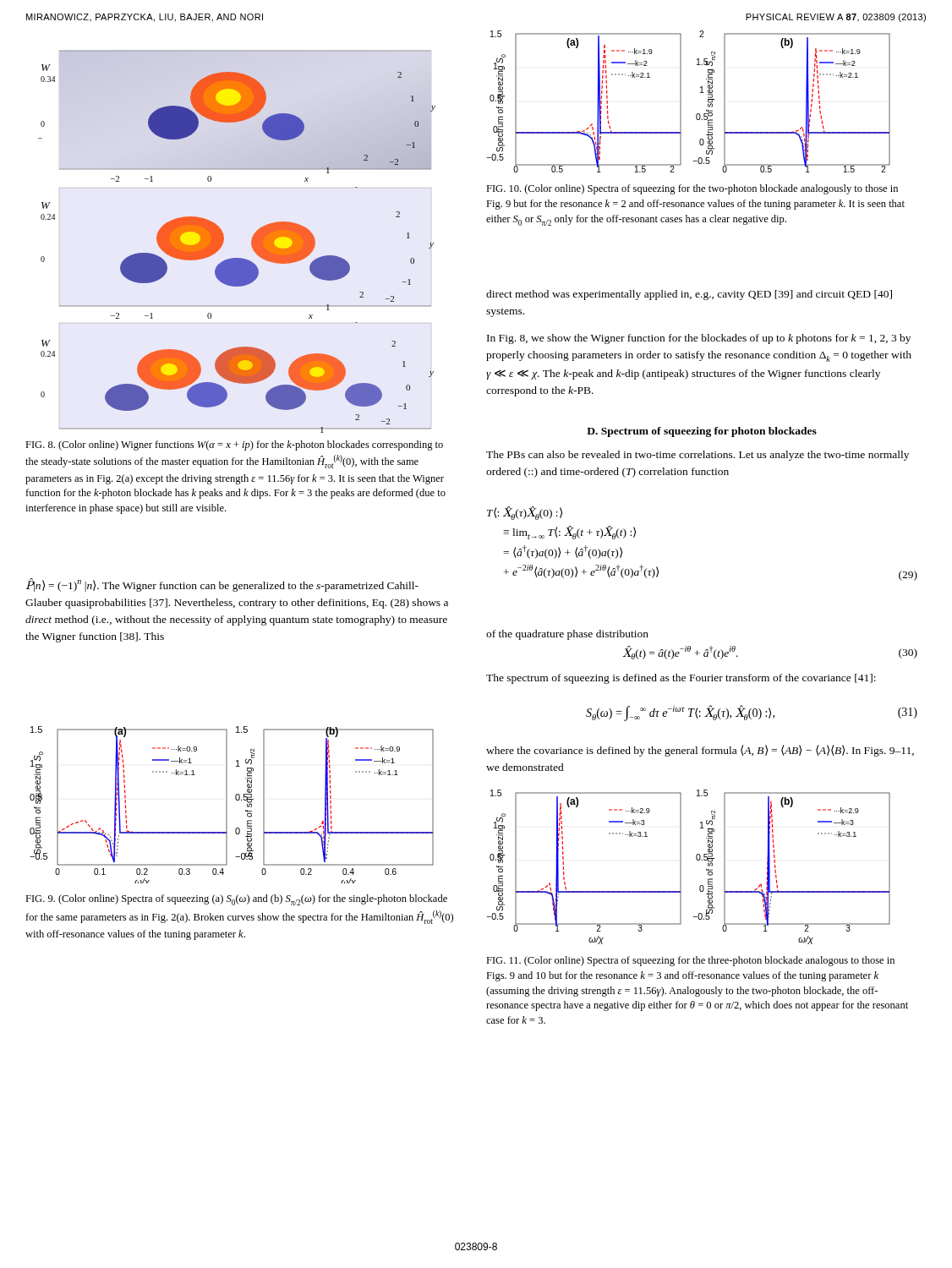Locate the element starting "P̂|n⟩ = (−1)n |n⟩. The Wigner function can"
Image resolution: width=952 pixels, height=1268 pixels.
click(240, 610)
